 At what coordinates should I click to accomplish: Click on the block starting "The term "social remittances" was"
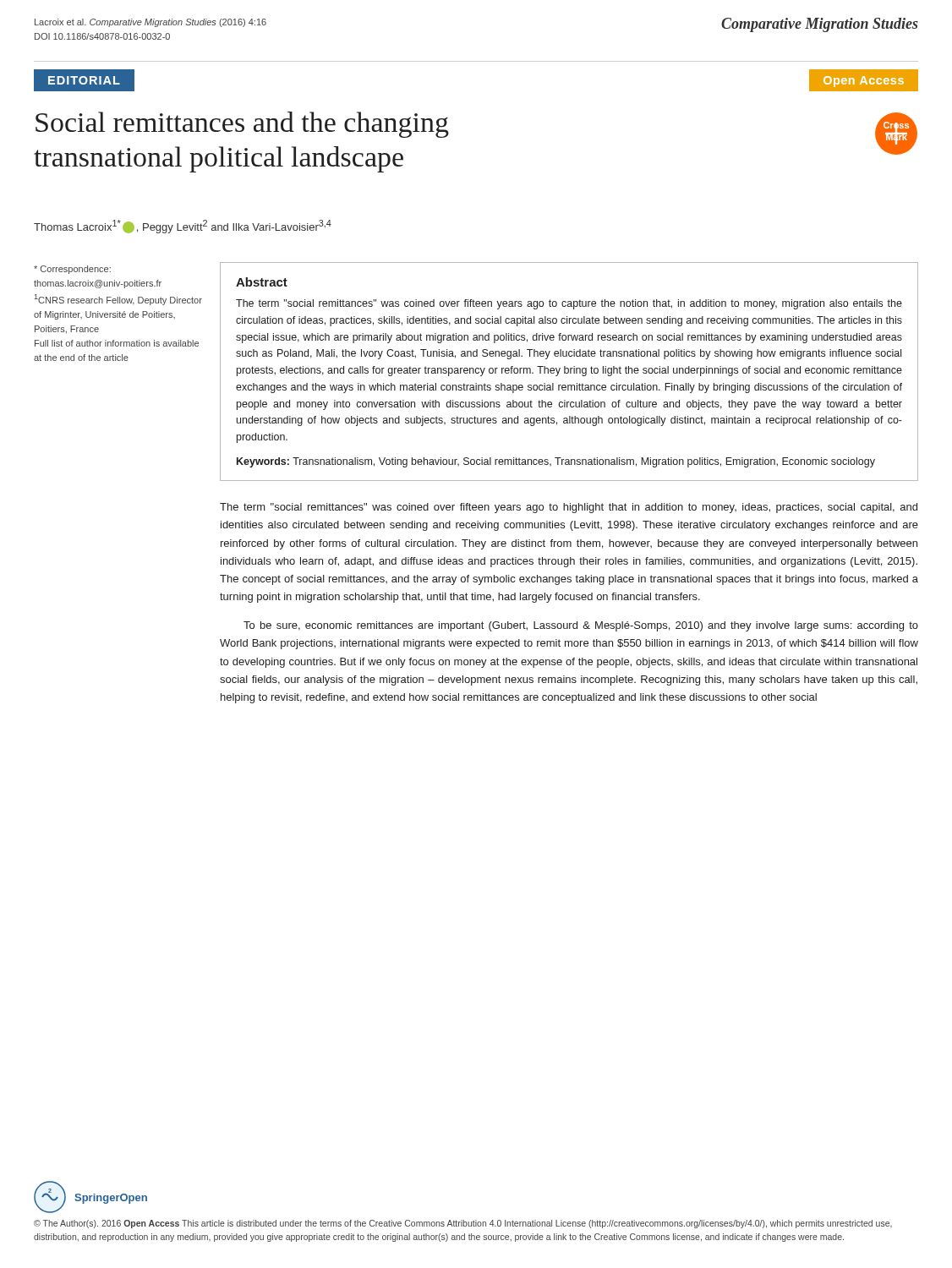click(x=569, y=552)
